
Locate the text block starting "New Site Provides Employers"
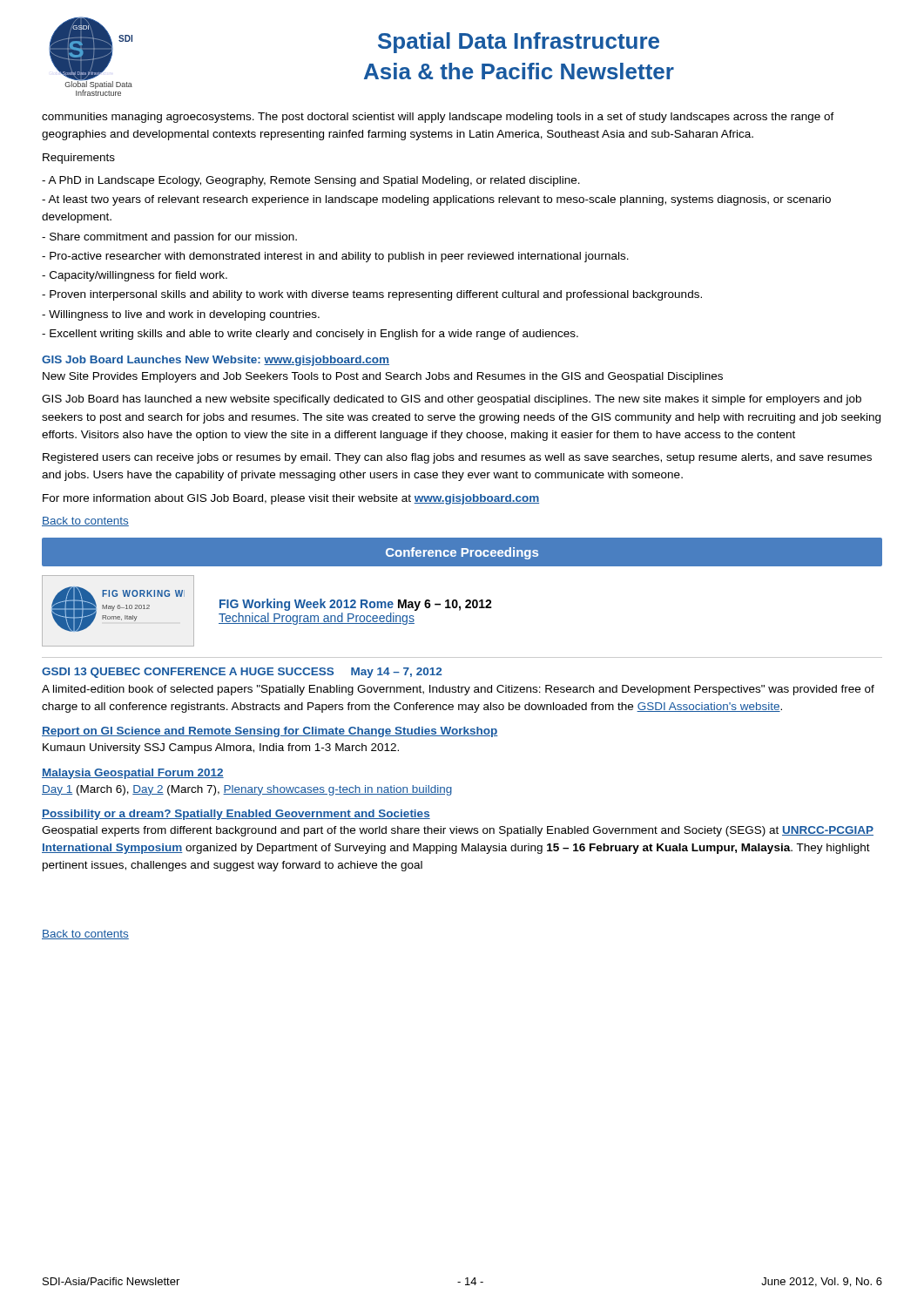pyautogui.click(x=382, y=376)
